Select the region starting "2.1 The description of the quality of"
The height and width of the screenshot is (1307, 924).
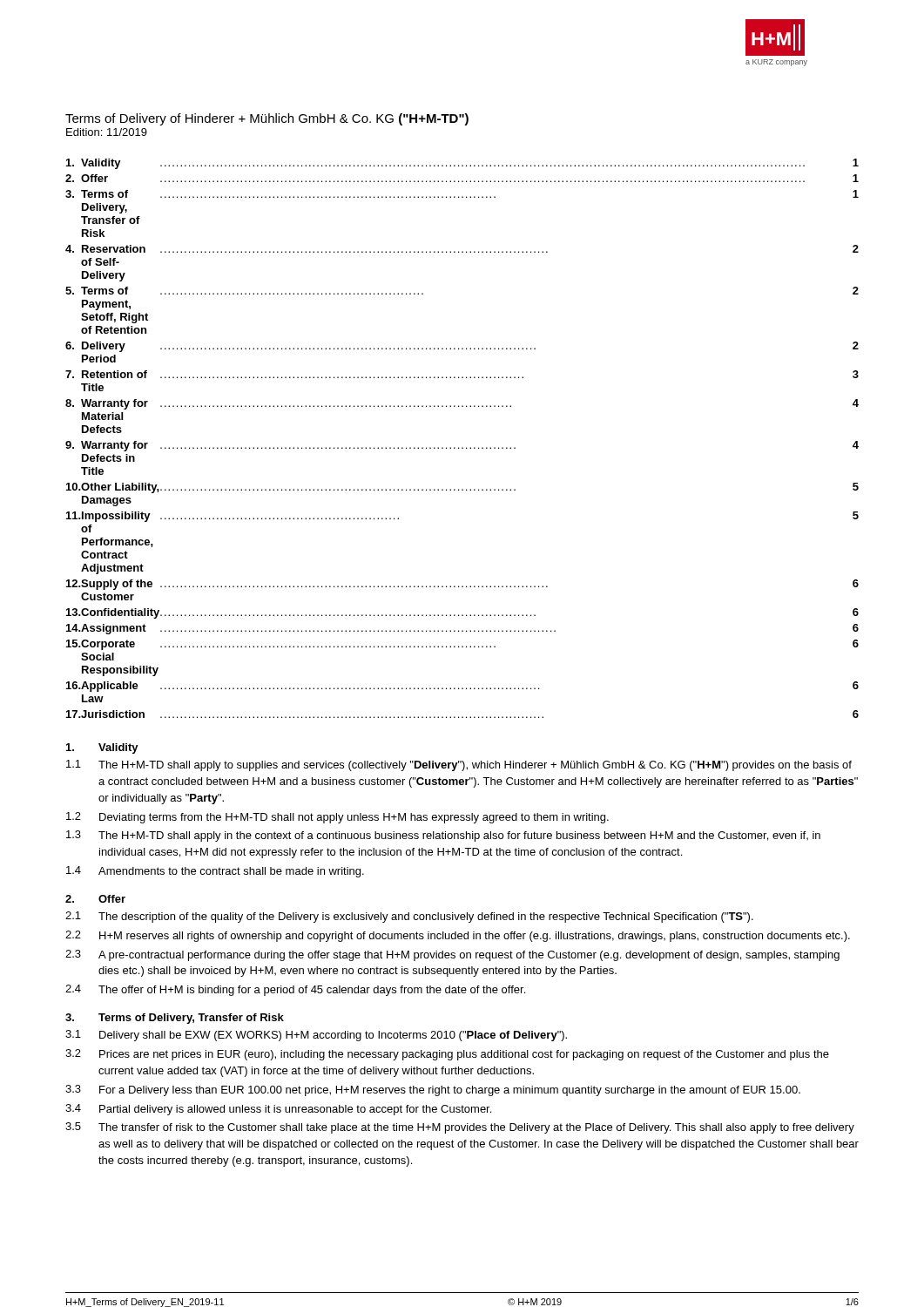click(x=462, y=917)
